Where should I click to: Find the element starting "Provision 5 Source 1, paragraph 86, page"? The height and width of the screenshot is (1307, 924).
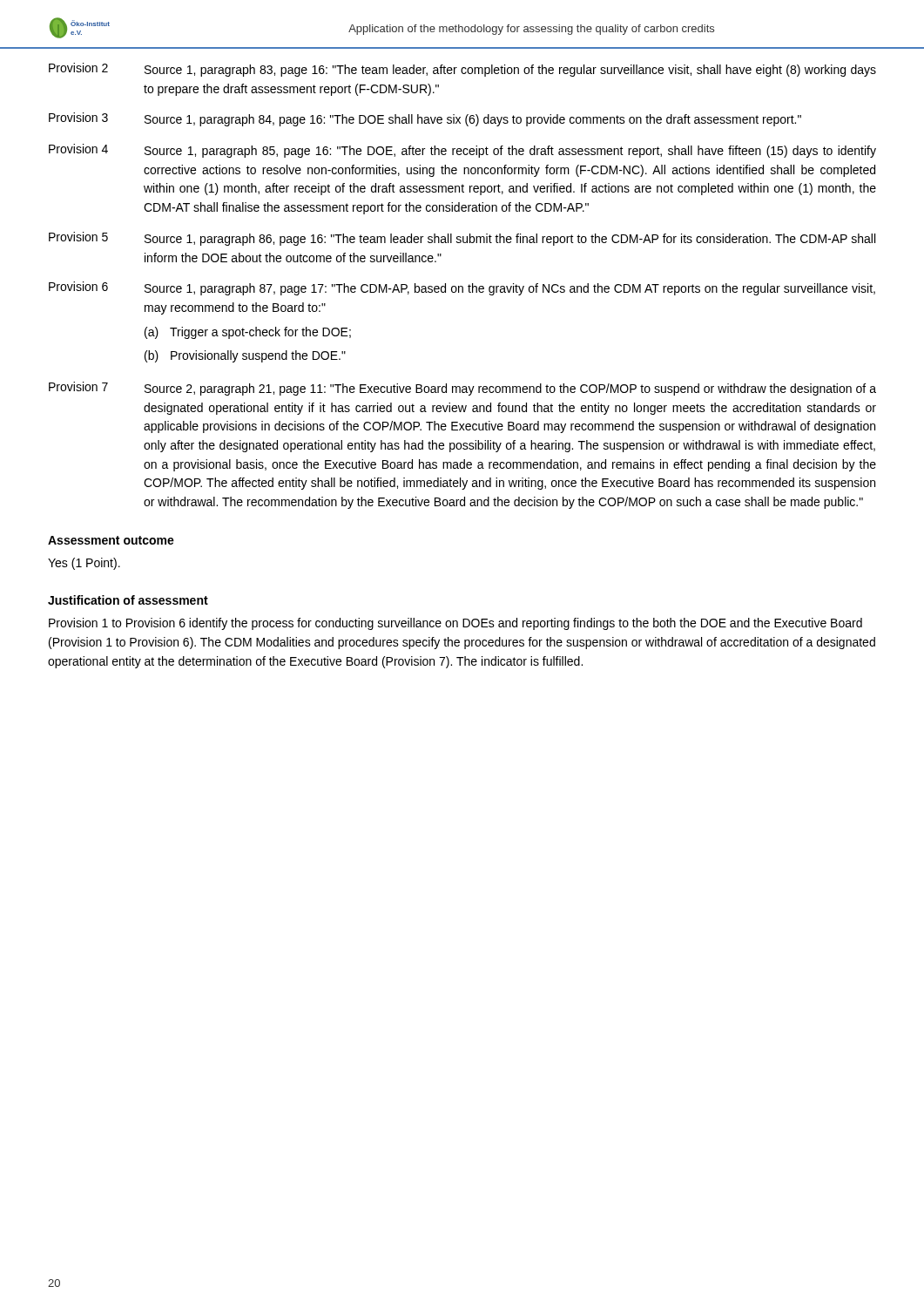(462, 249)
